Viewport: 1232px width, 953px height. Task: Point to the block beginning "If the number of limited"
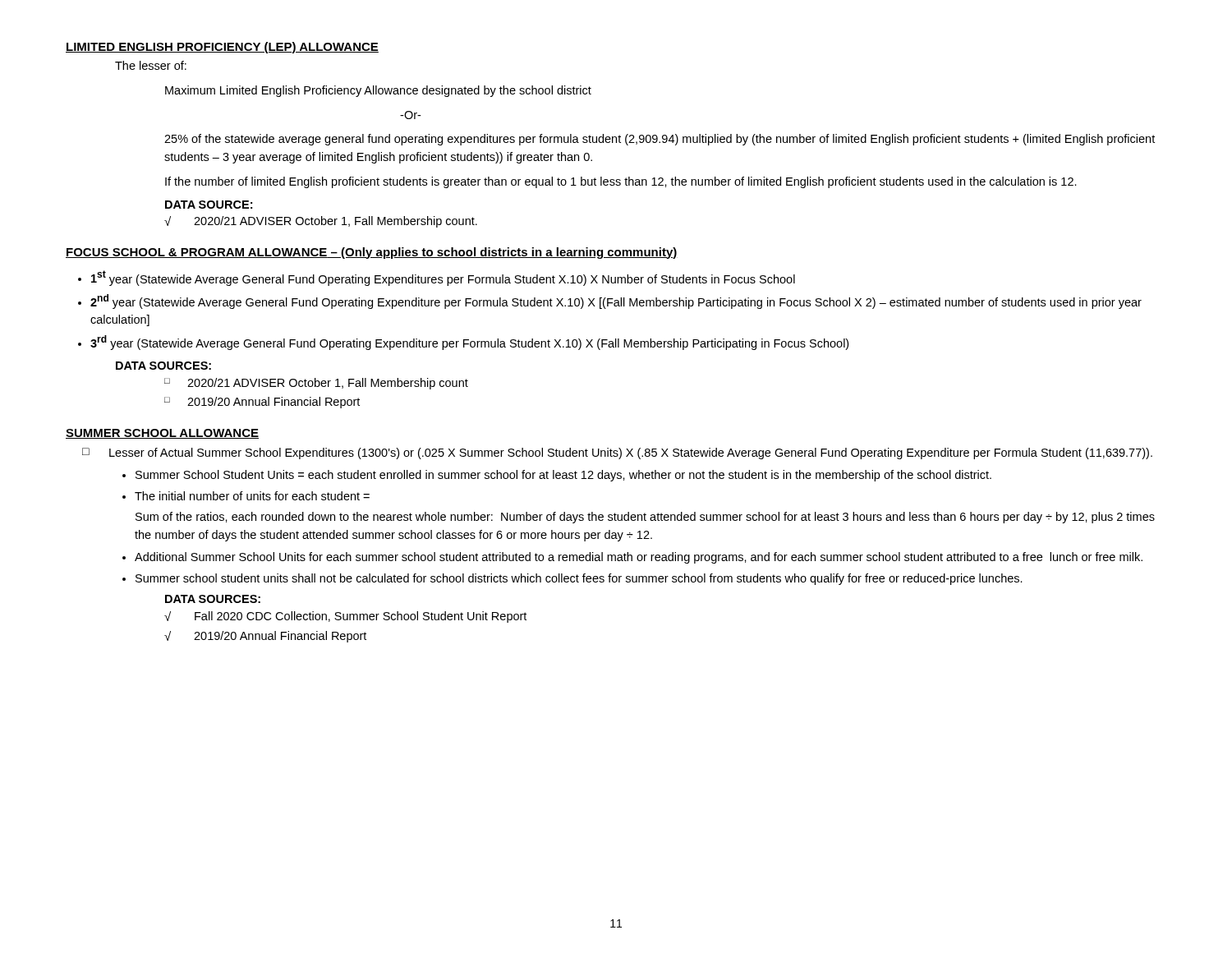621,181
